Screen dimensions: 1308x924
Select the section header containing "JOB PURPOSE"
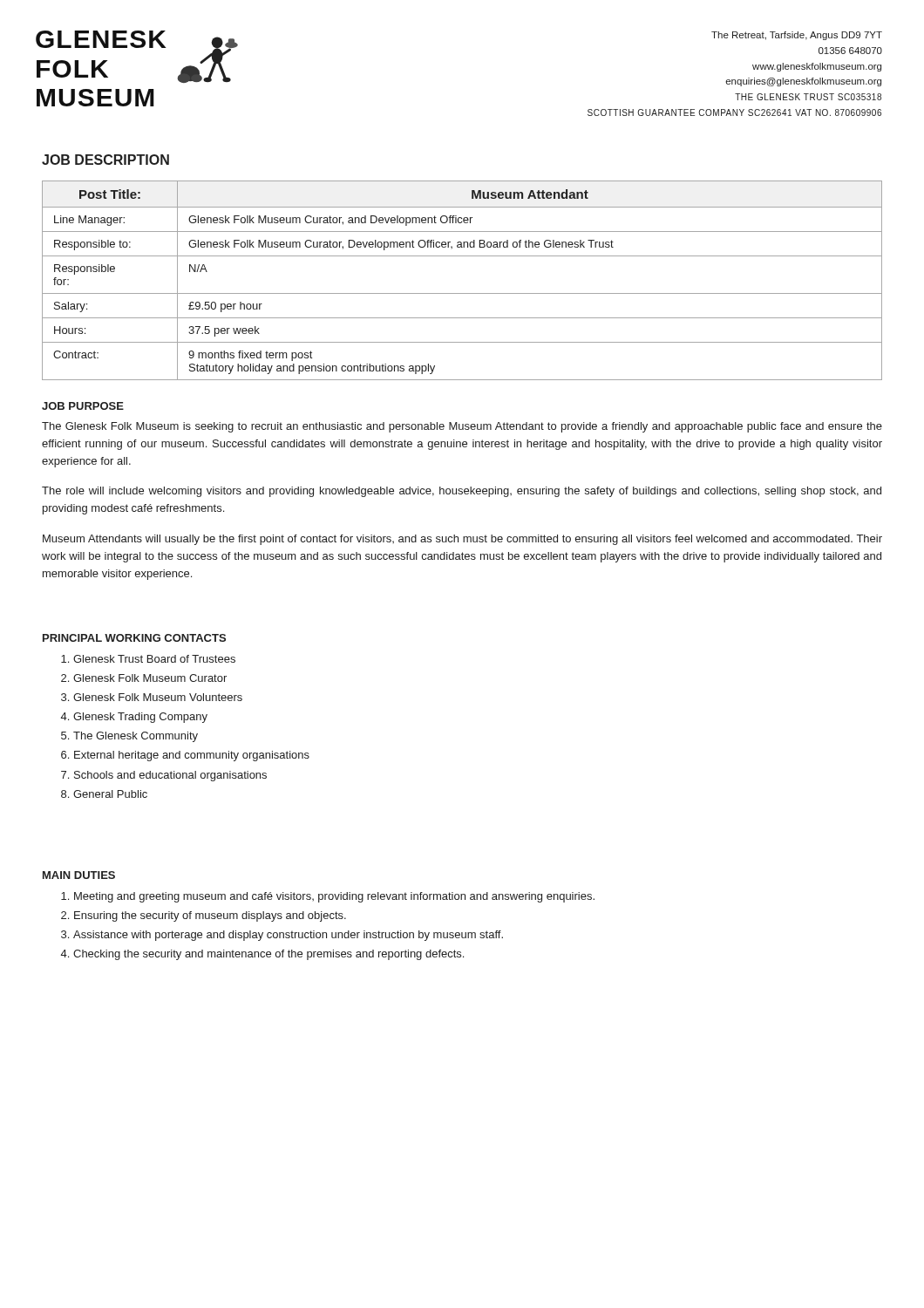(83, 406)
